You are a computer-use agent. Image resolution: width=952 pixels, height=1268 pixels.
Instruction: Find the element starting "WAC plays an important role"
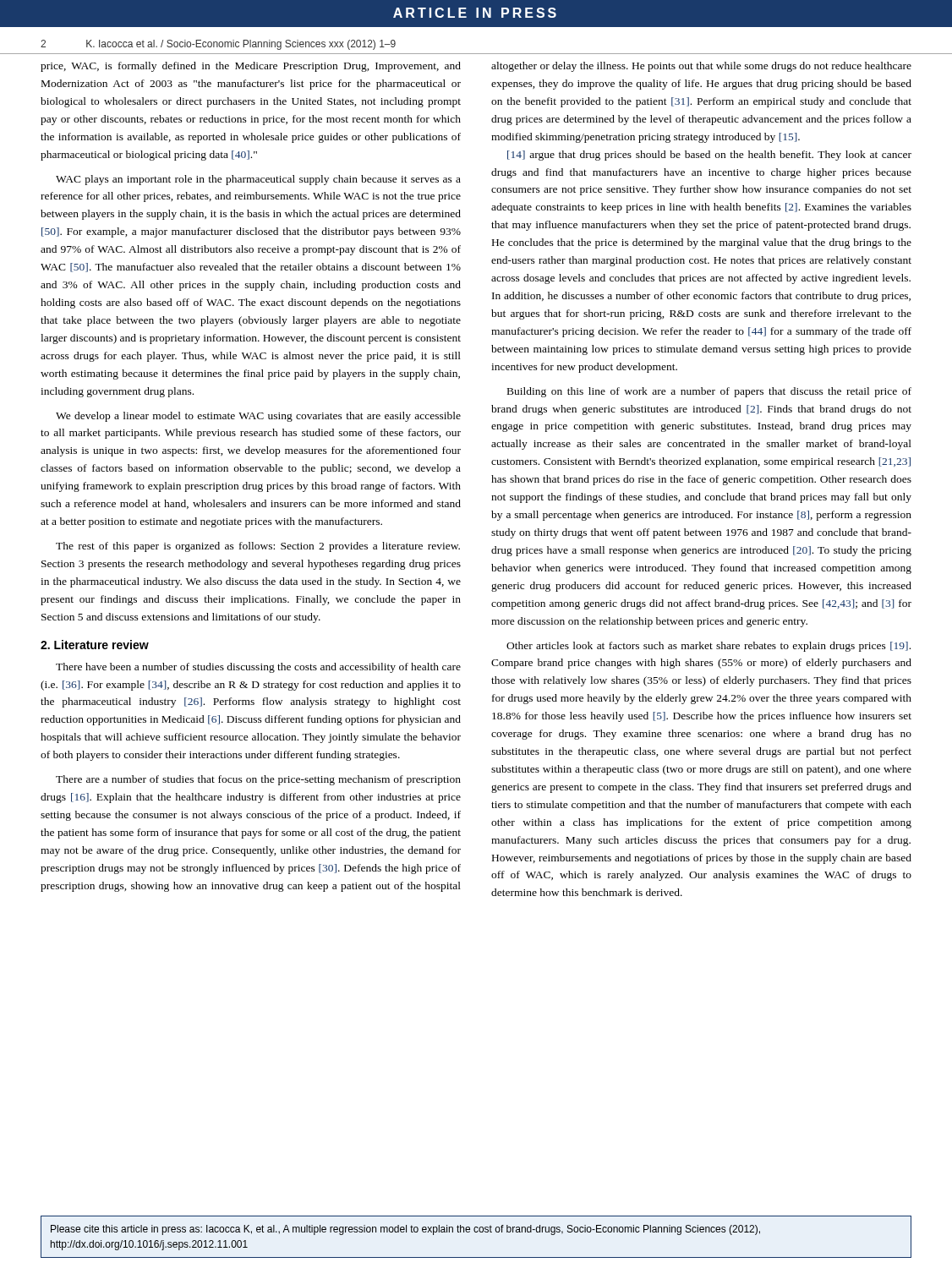(x=251, y=285)
